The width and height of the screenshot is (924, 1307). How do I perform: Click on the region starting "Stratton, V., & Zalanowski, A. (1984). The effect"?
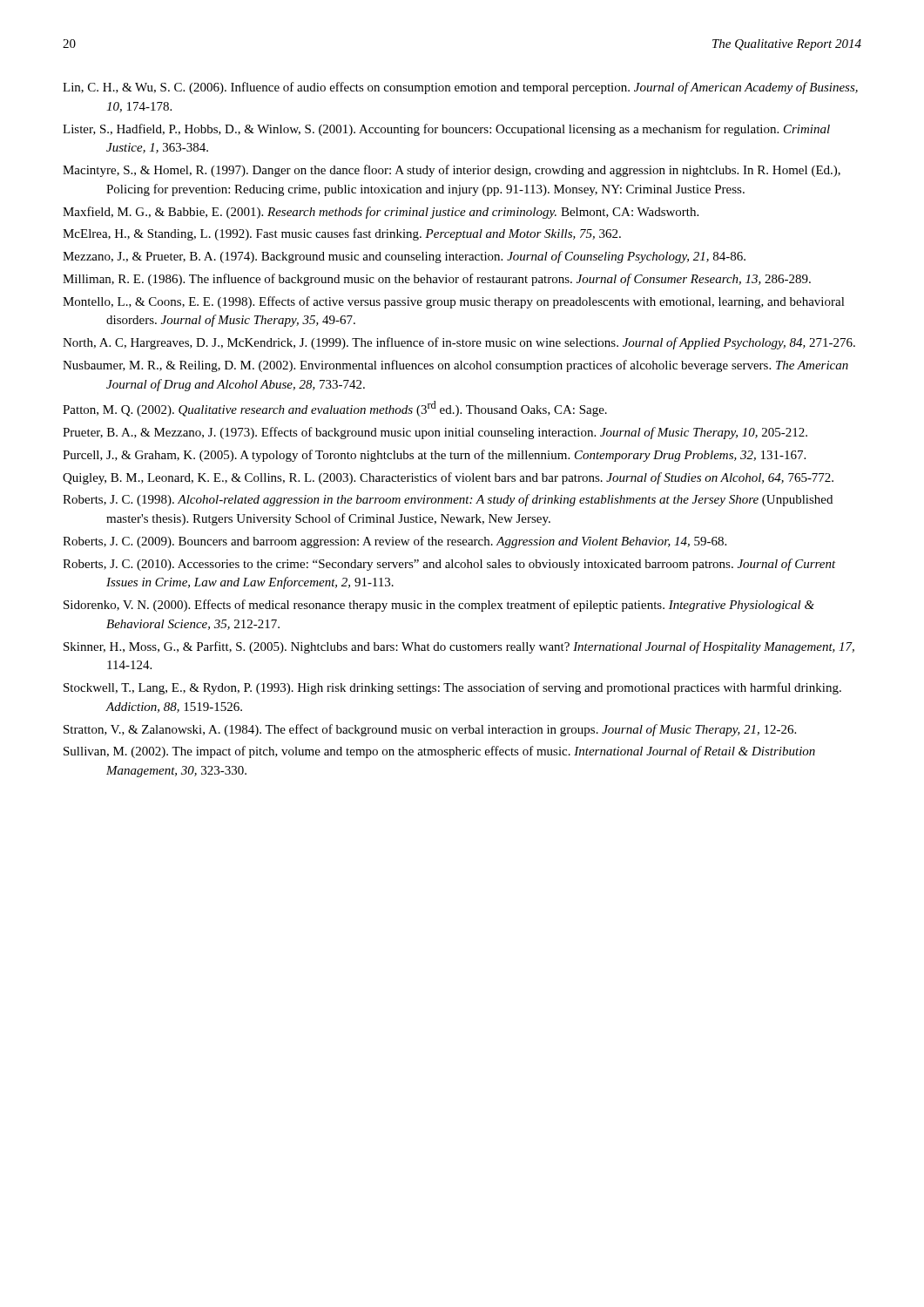[x=430, y=729]
